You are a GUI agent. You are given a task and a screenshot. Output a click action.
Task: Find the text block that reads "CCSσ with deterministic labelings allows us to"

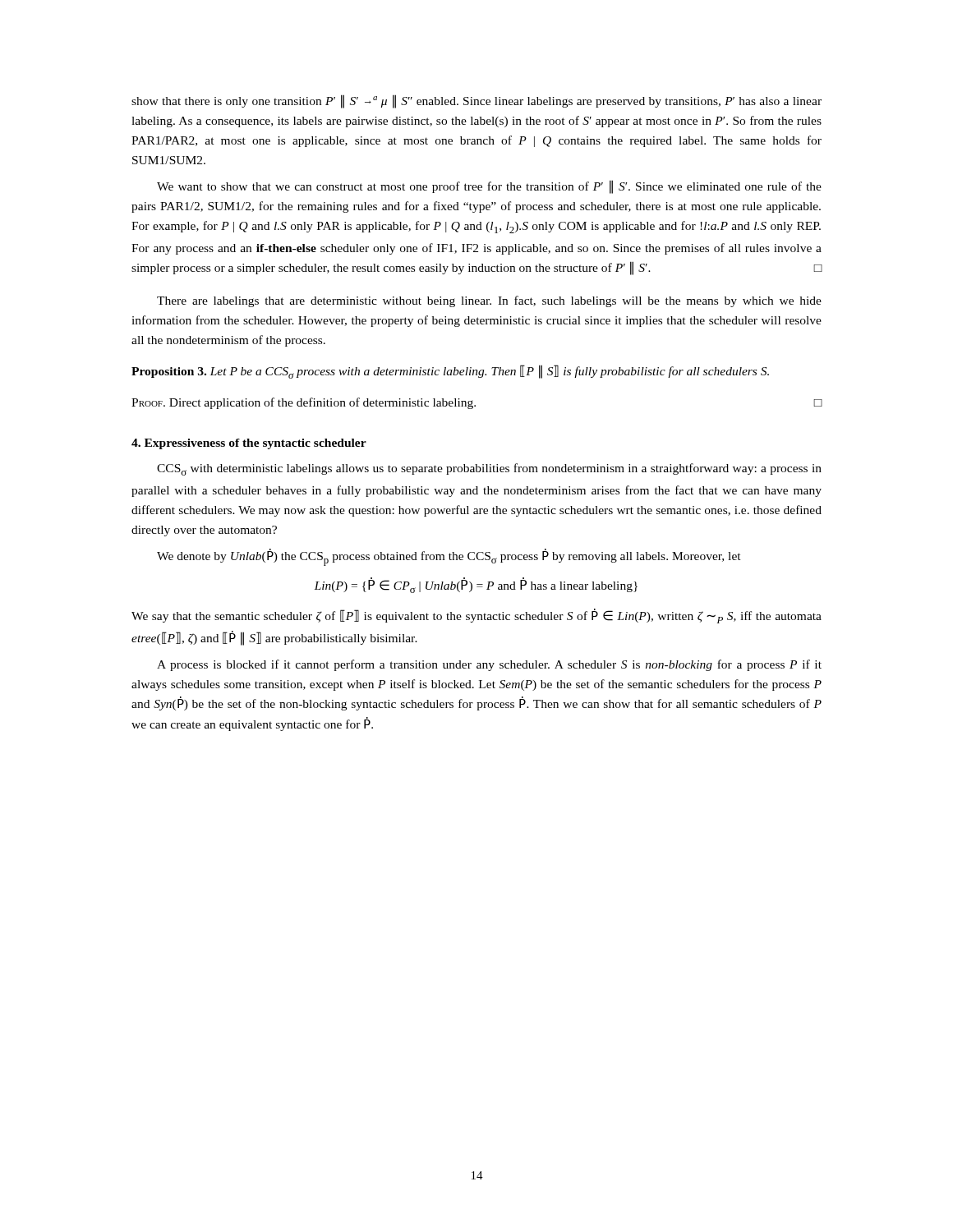[476, 499]
